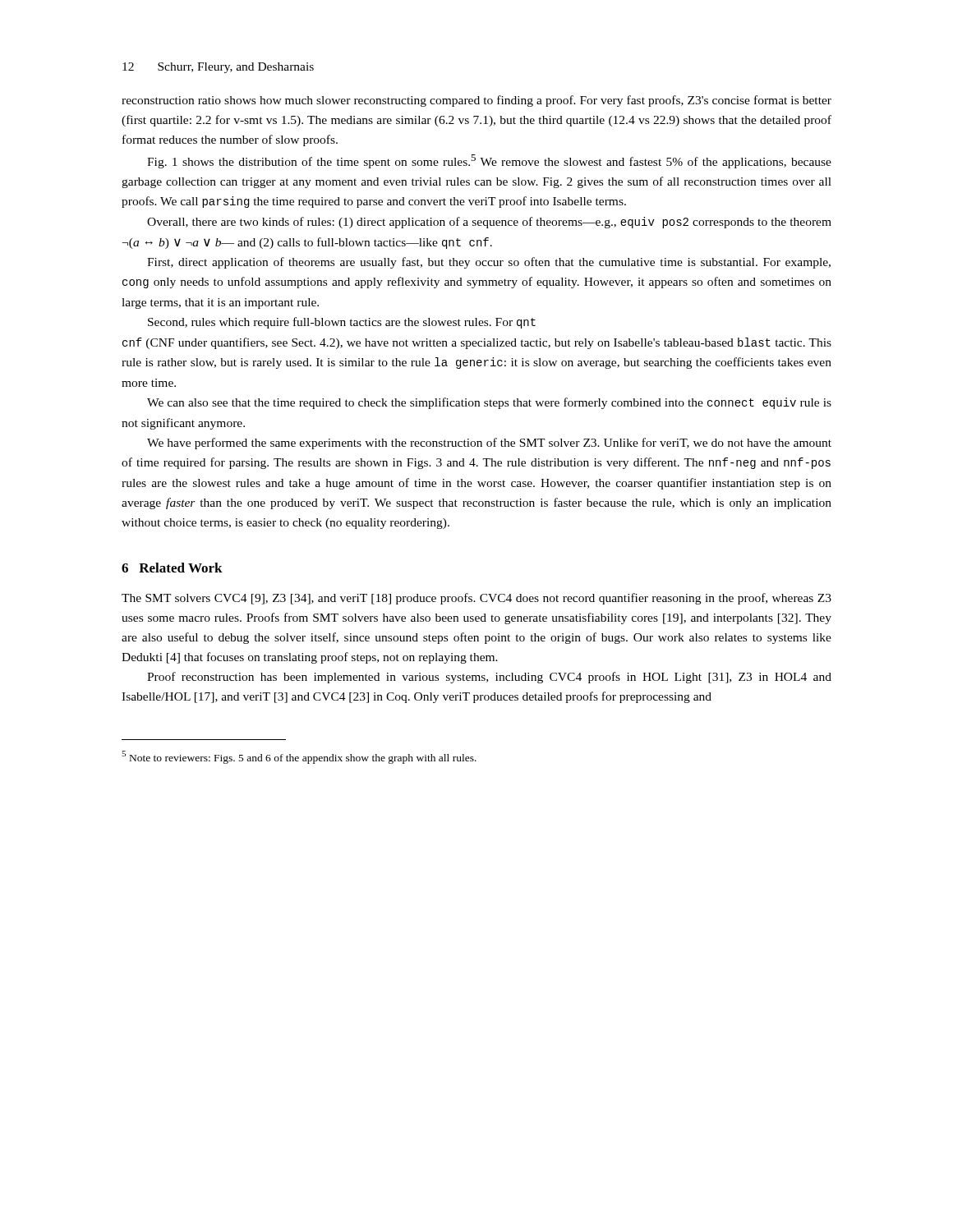Navigate to the element starting "Fig. 1 shows the"
The width and height of the screenshot is (953, 1232).
[x=476, y=181]
